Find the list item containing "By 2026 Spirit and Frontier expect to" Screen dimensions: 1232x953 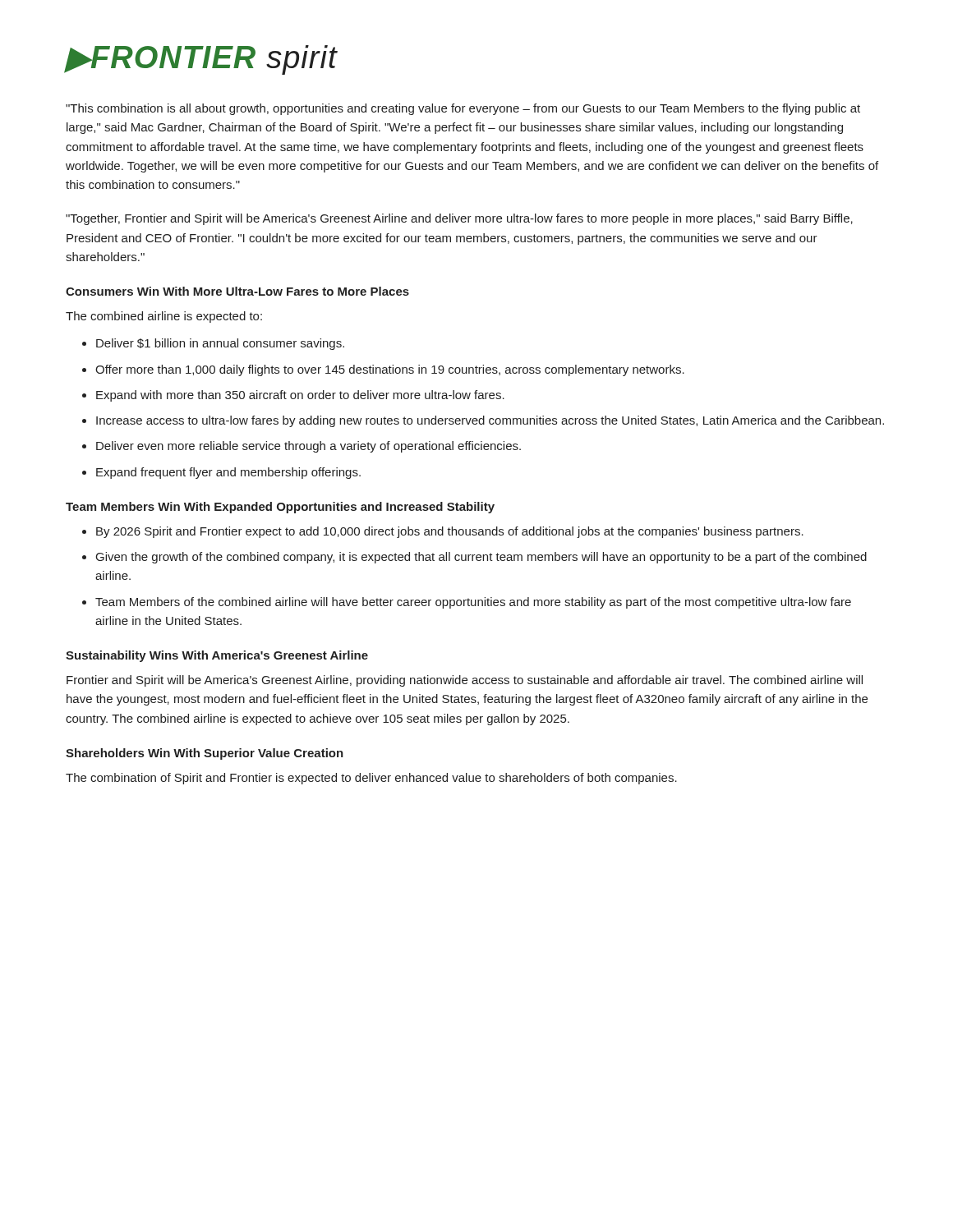450,531
